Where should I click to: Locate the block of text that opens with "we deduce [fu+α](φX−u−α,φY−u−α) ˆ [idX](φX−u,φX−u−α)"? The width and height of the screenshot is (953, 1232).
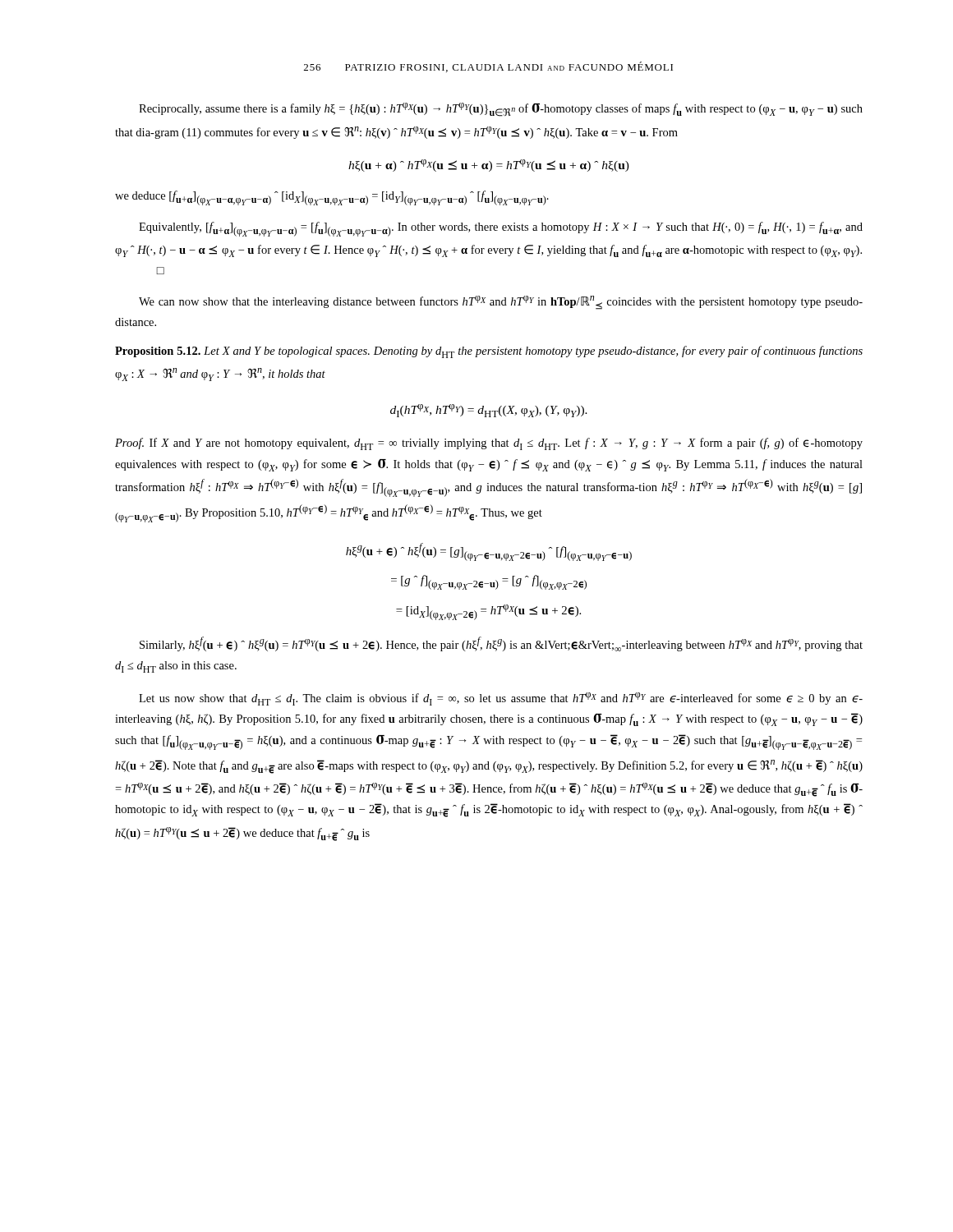[x=332, y=198]
